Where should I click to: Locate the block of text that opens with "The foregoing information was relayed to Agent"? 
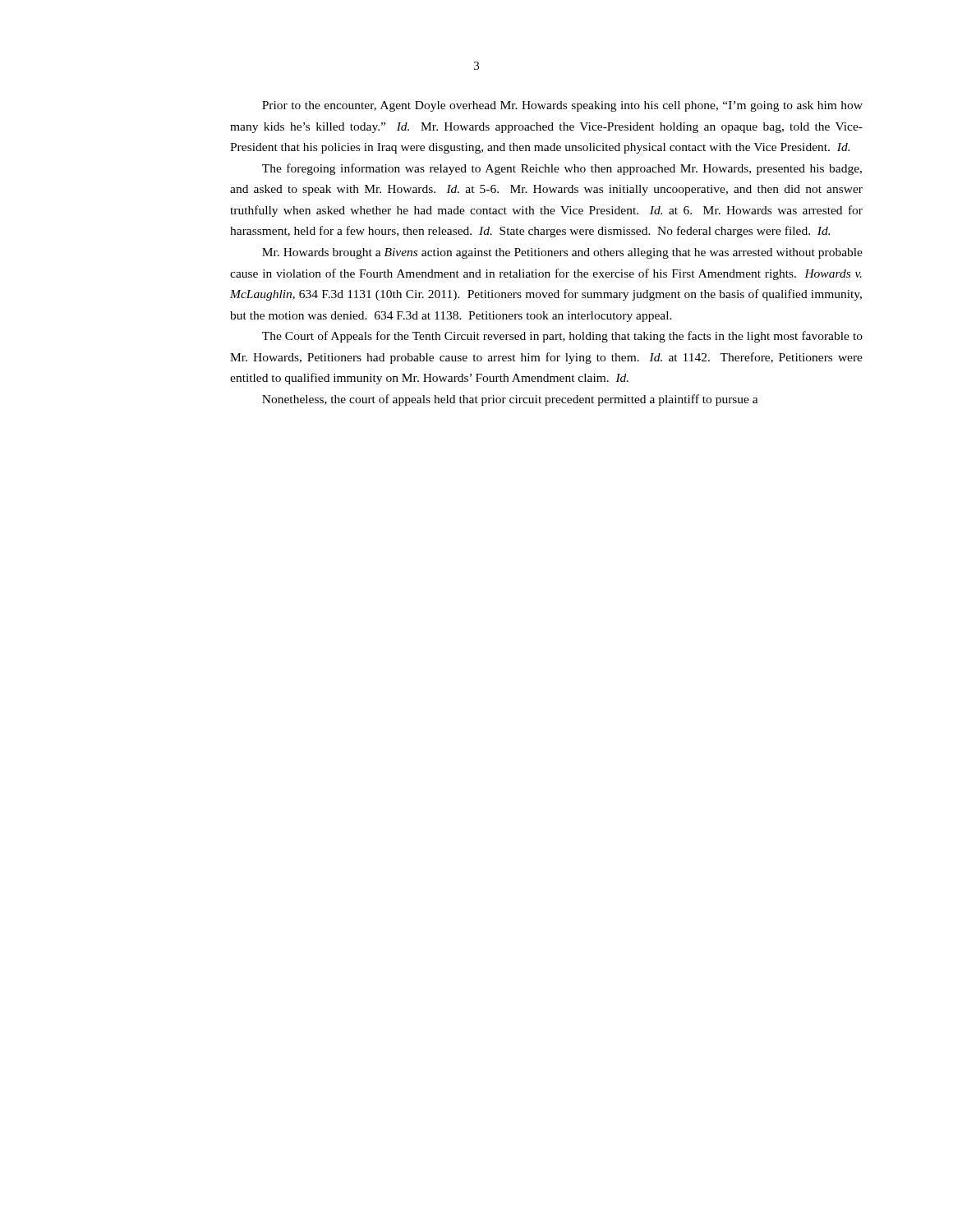(x=546, y=199)
